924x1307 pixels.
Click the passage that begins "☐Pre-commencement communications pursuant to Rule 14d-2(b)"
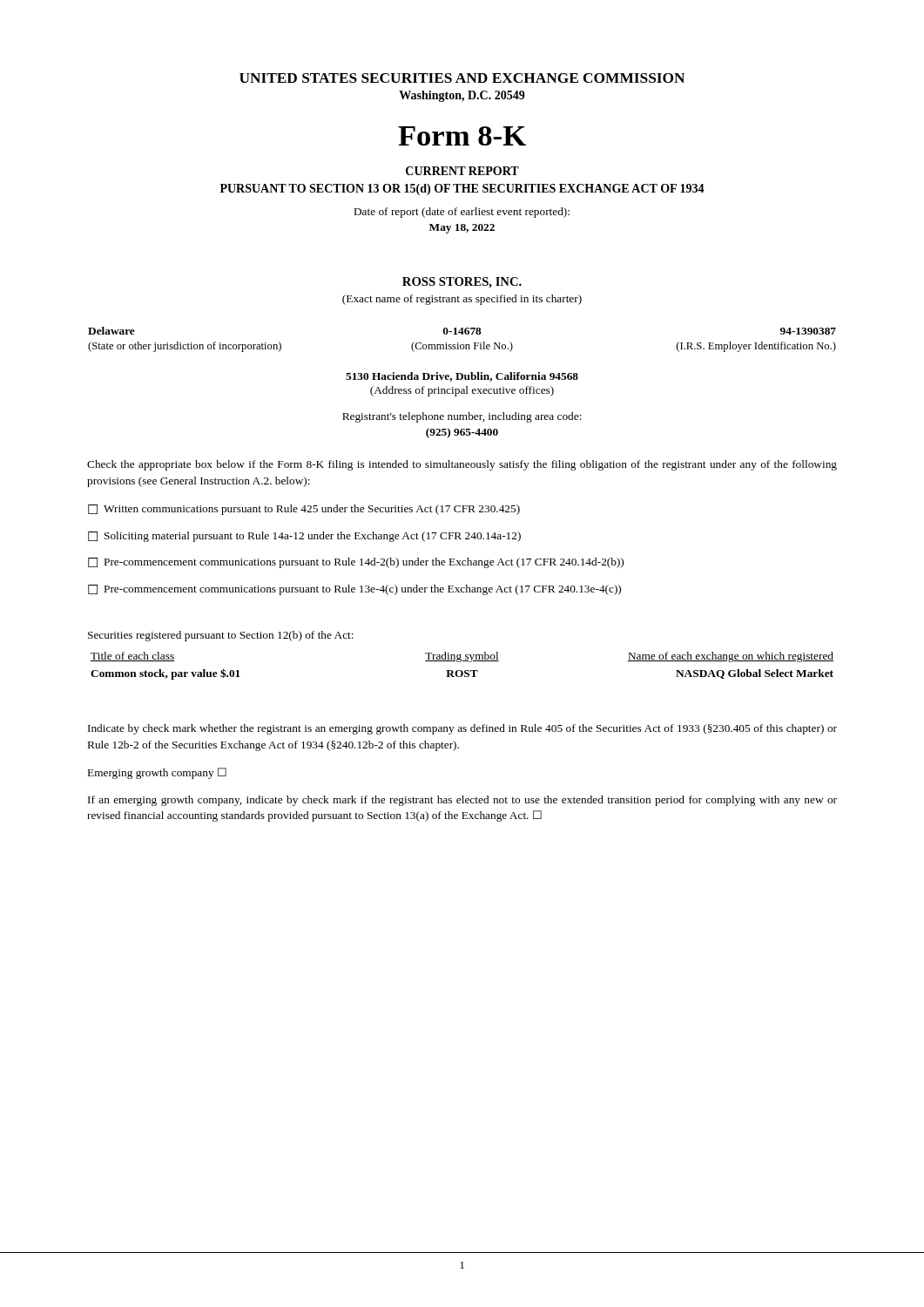[462, 563]
